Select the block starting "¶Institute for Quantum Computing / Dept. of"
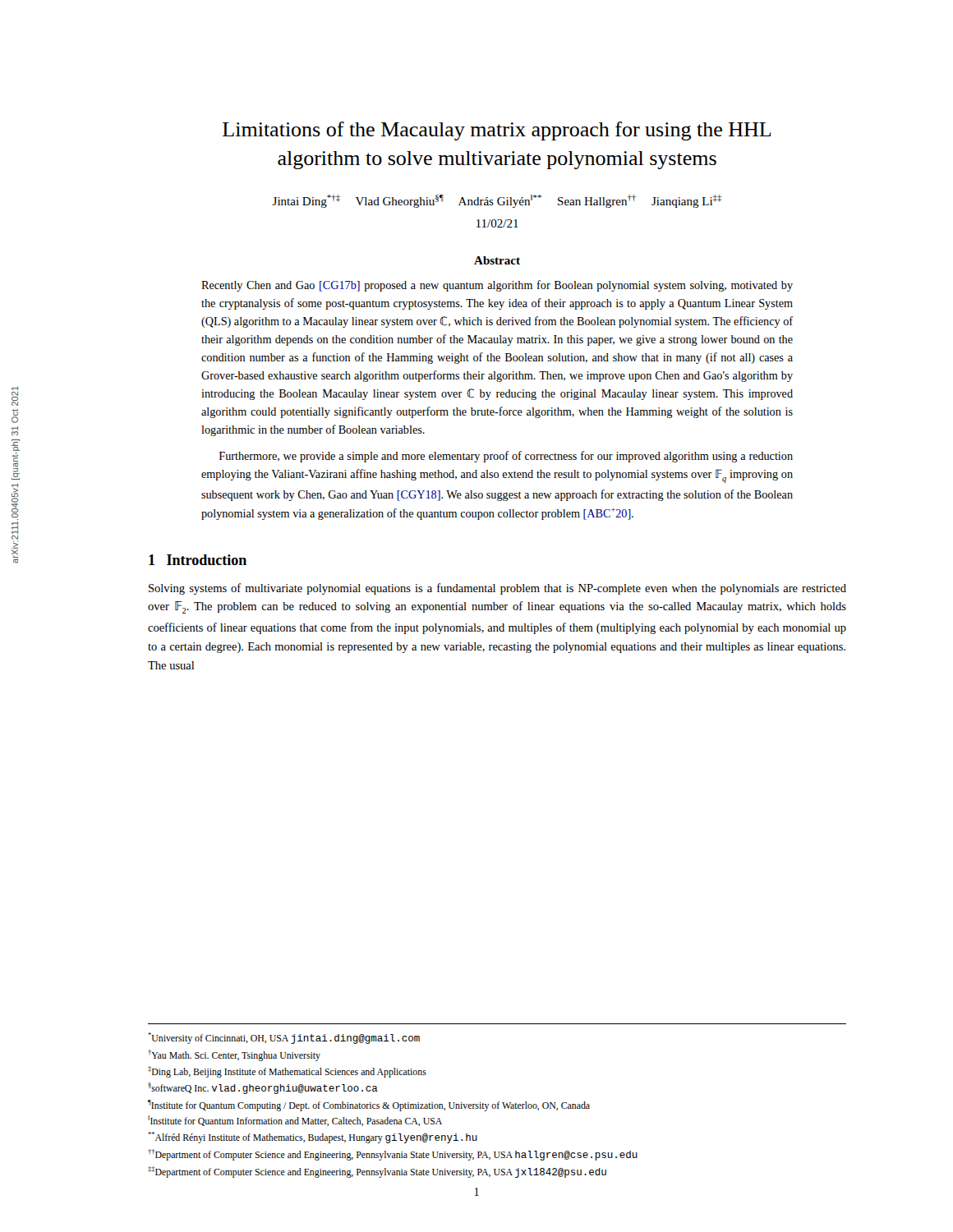953x1232 pixels. [369, 1104]
